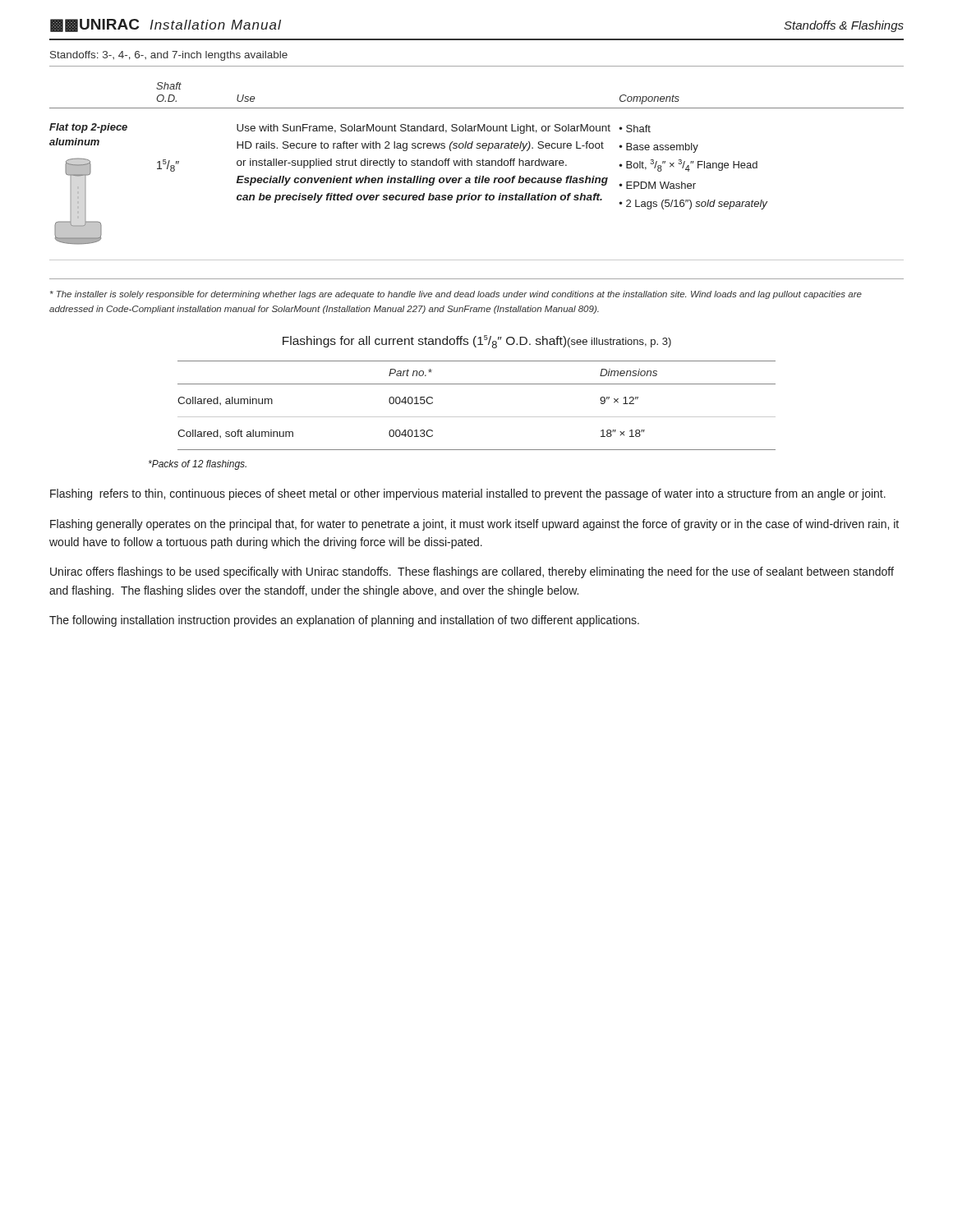Select the region starting "Flashing generally operates on the principal that,"
This screenshot has width=953, height=1232.
coord(474,533)
